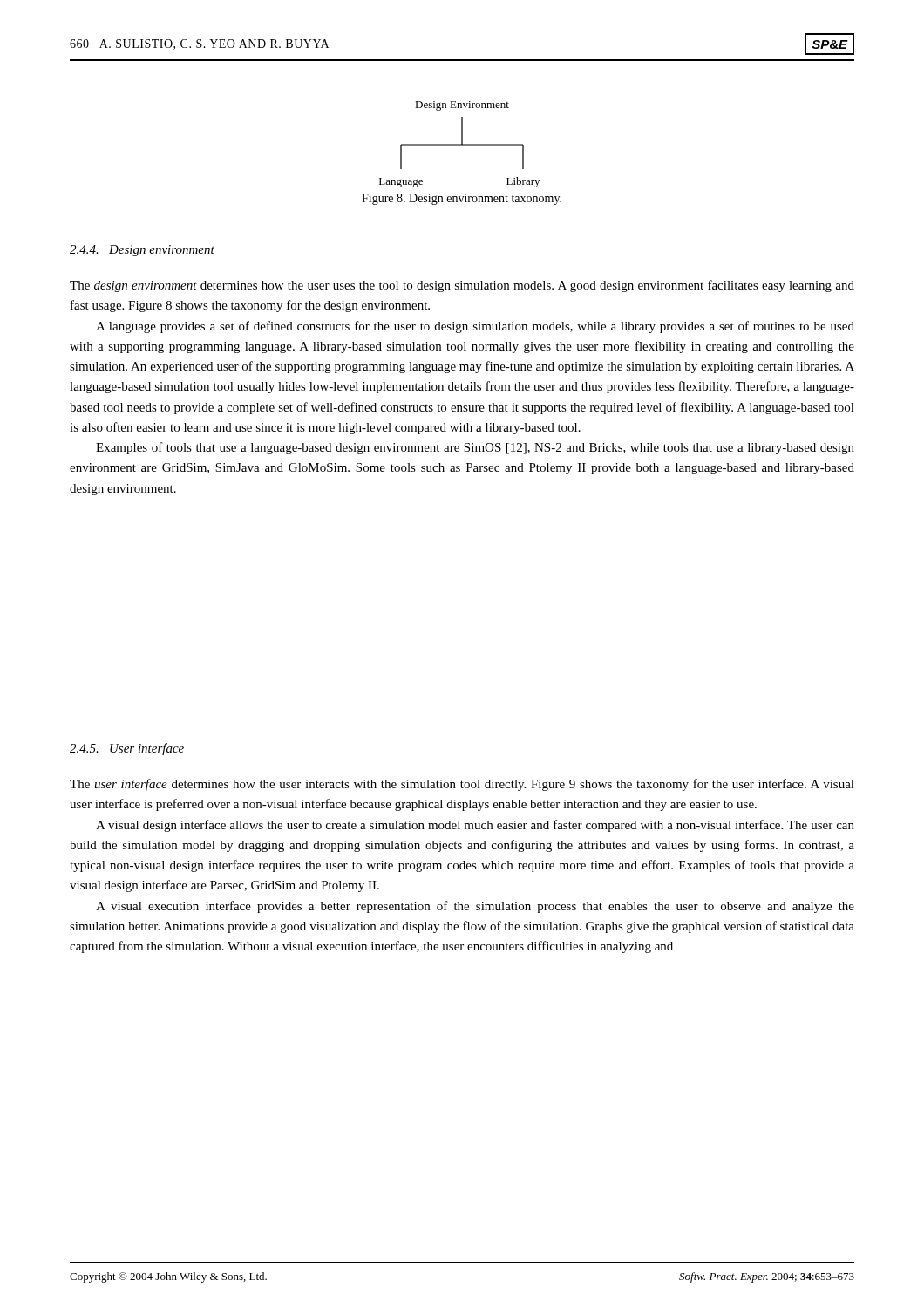Navigate to the text starting "The design environment determines how the user uses"
This screenshot has height=1308, width=924.
coord(462,387)
